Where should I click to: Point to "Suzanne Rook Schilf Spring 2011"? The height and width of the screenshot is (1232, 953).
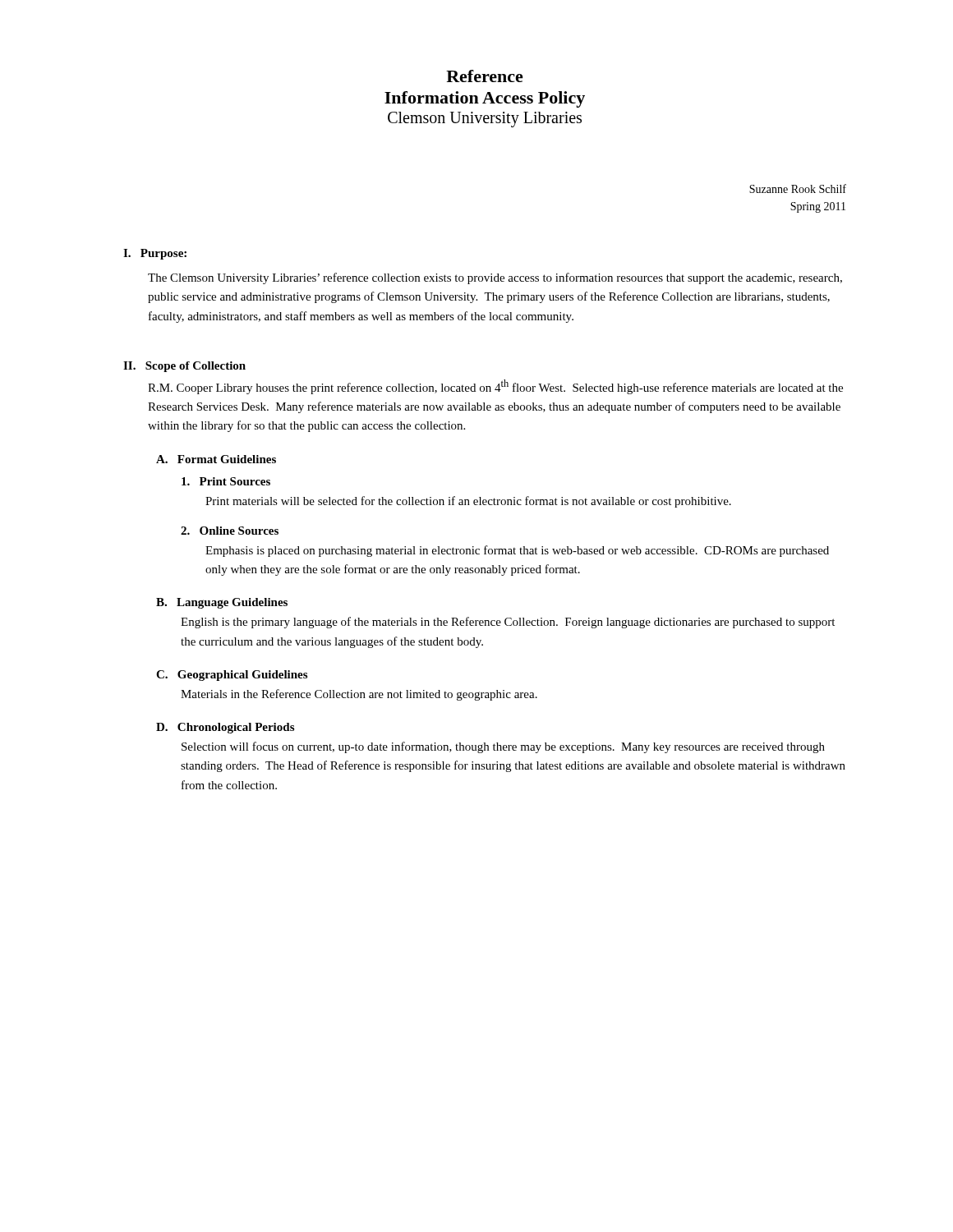click(798, 198)
